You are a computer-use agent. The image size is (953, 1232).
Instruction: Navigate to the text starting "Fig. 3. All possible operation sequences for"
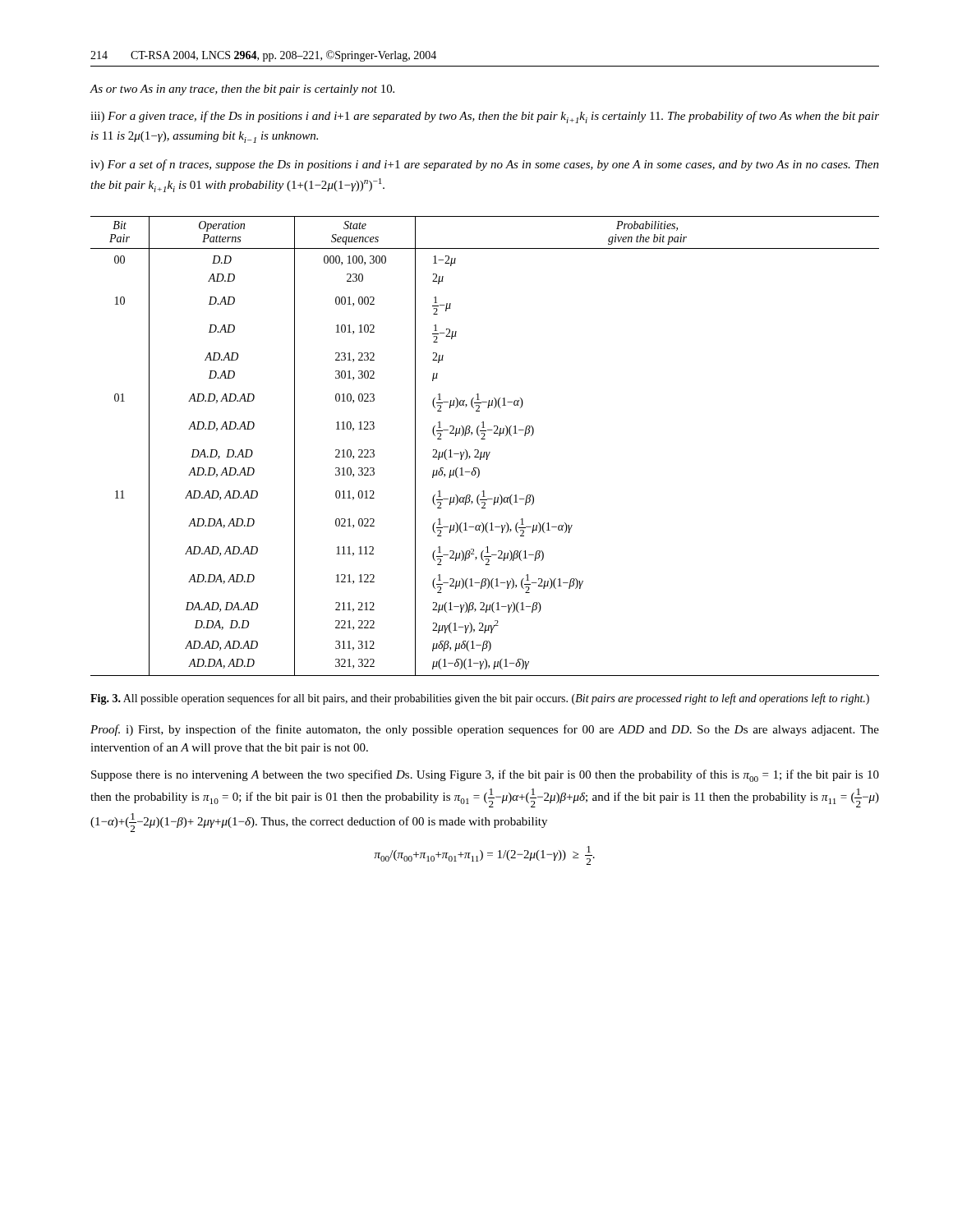[x=480, y=698]
